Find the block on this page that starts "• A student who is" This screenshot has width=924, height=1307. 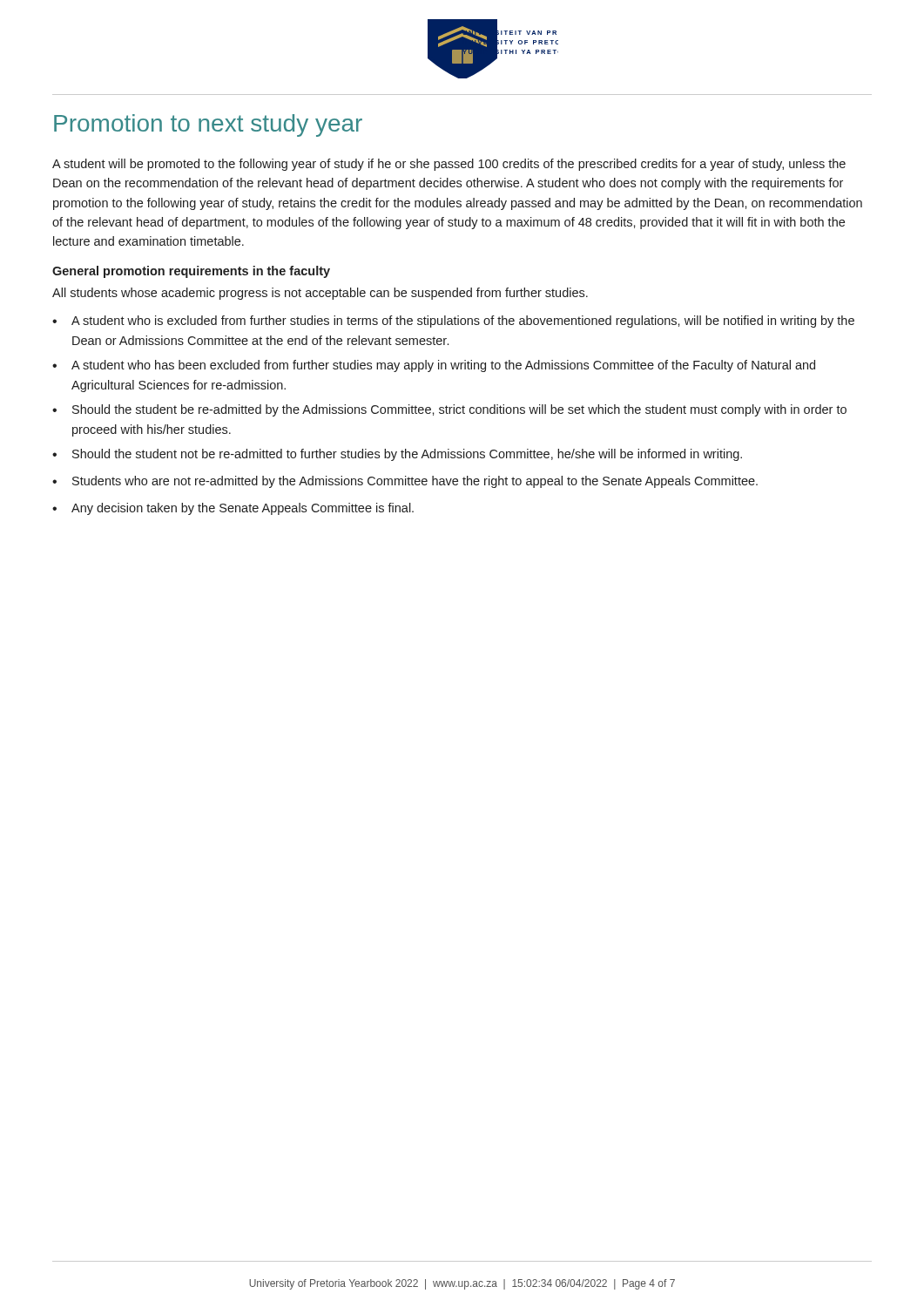tap(462, 331)
